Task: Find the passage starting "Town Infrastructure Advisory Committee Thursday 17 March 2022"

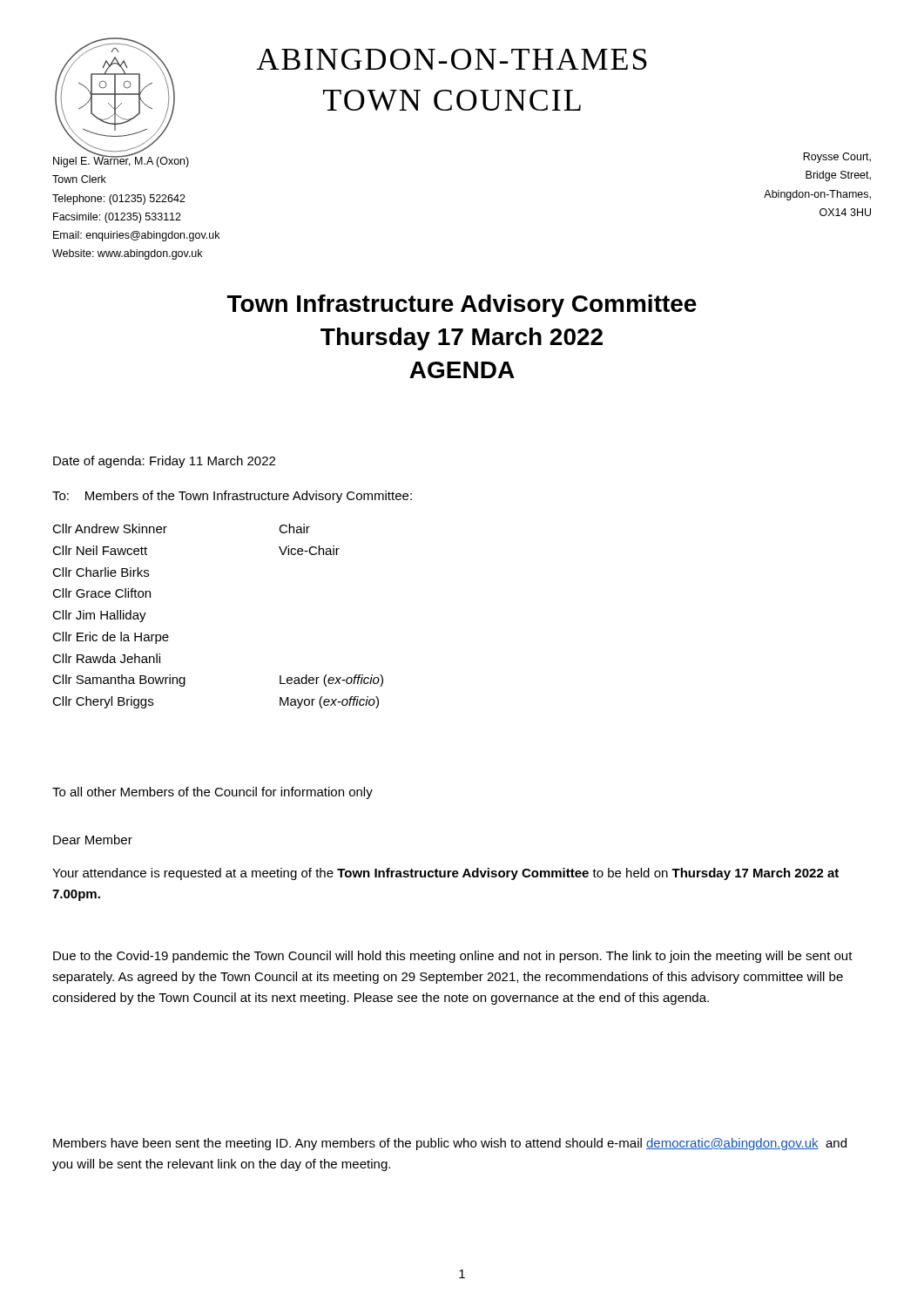Action: click(462, 337)
